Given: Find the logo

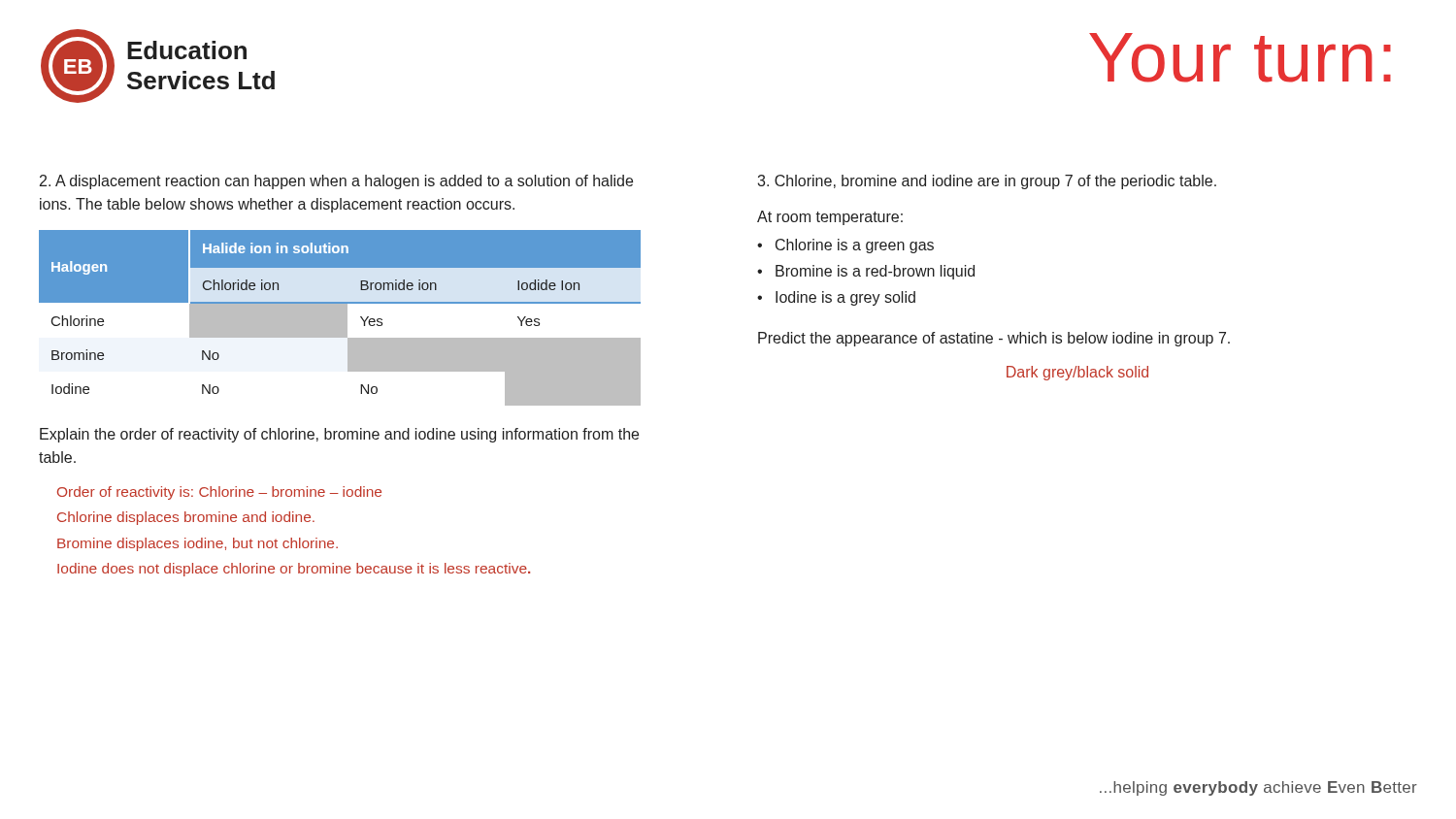Looking at the screenshot, I should (158, 66).
